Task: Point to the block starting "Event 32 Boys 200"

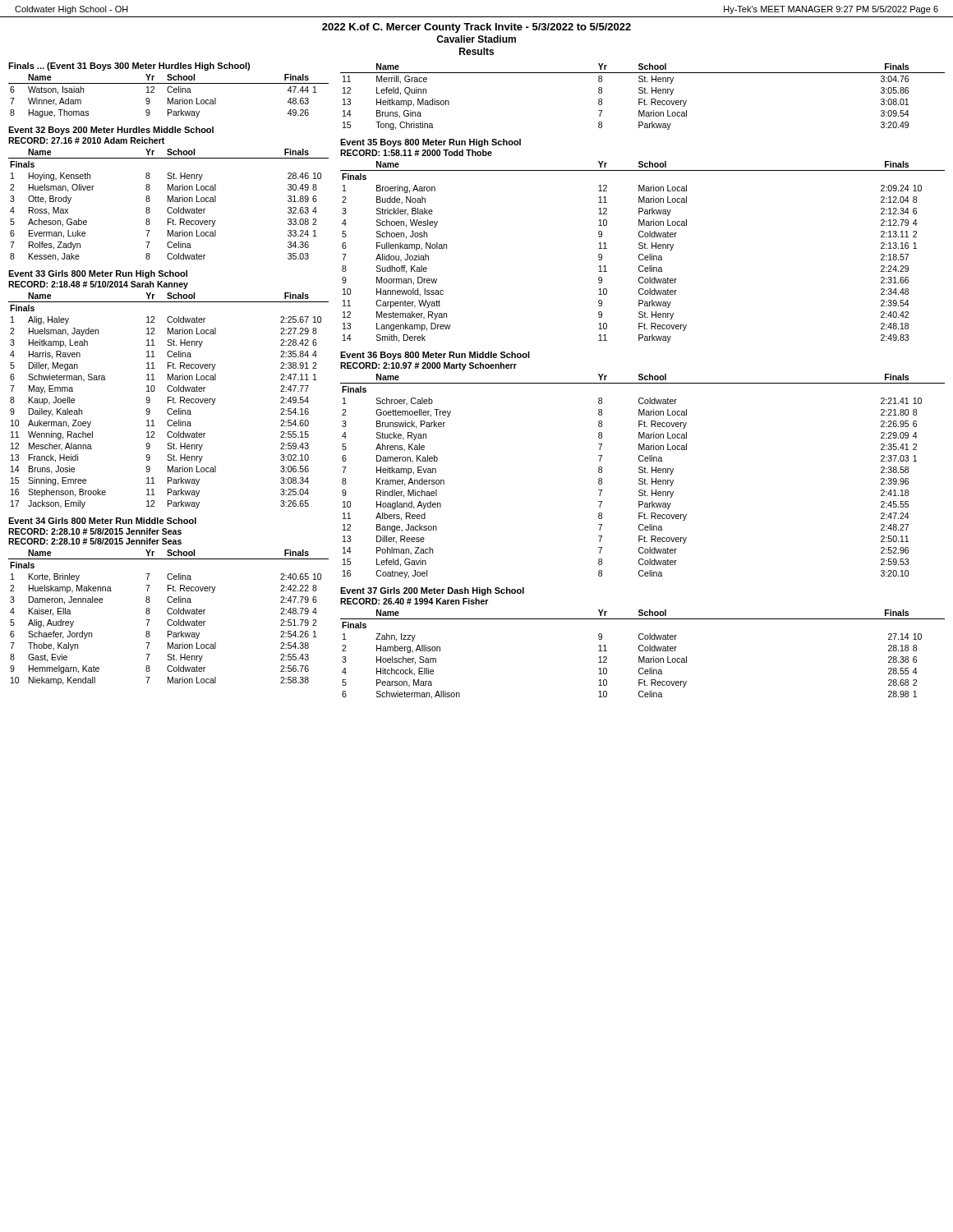Action: tap(111, 130)
